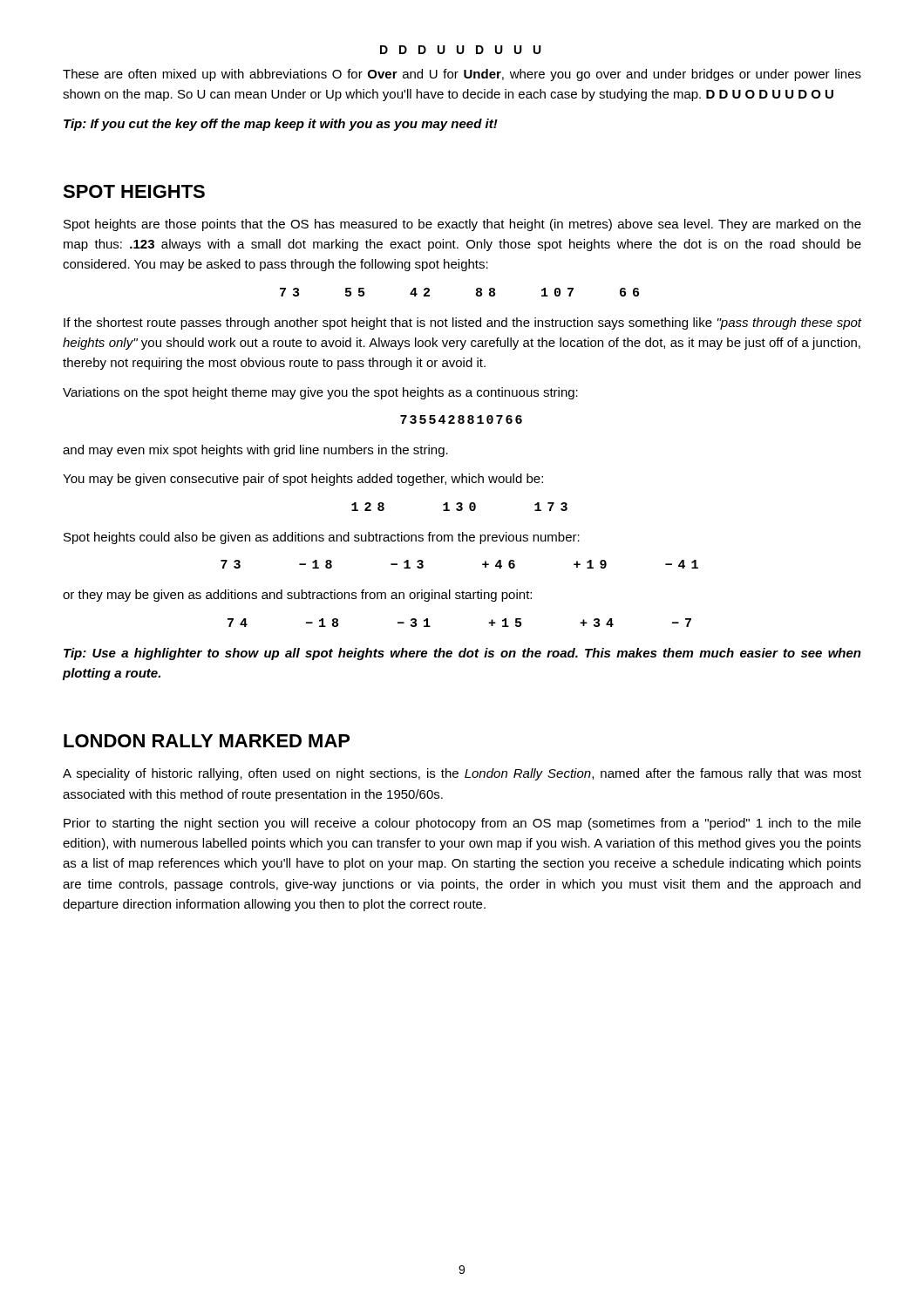Navigate to the passage starting "Spot heights could also"

pyautogui.click(x=462, y=537)
